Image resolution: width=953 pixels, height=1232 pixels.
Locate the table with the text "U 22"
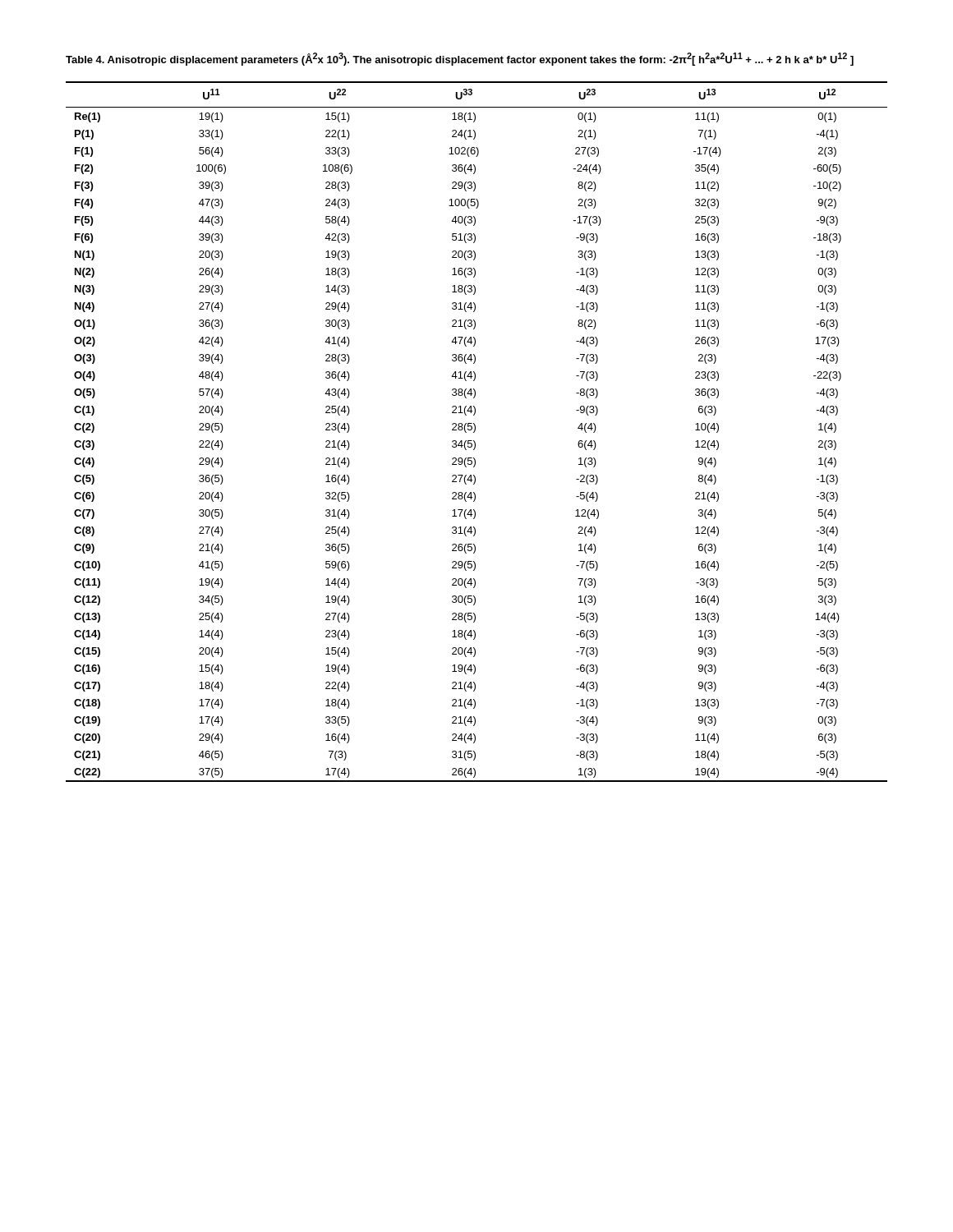click(476, 432)
